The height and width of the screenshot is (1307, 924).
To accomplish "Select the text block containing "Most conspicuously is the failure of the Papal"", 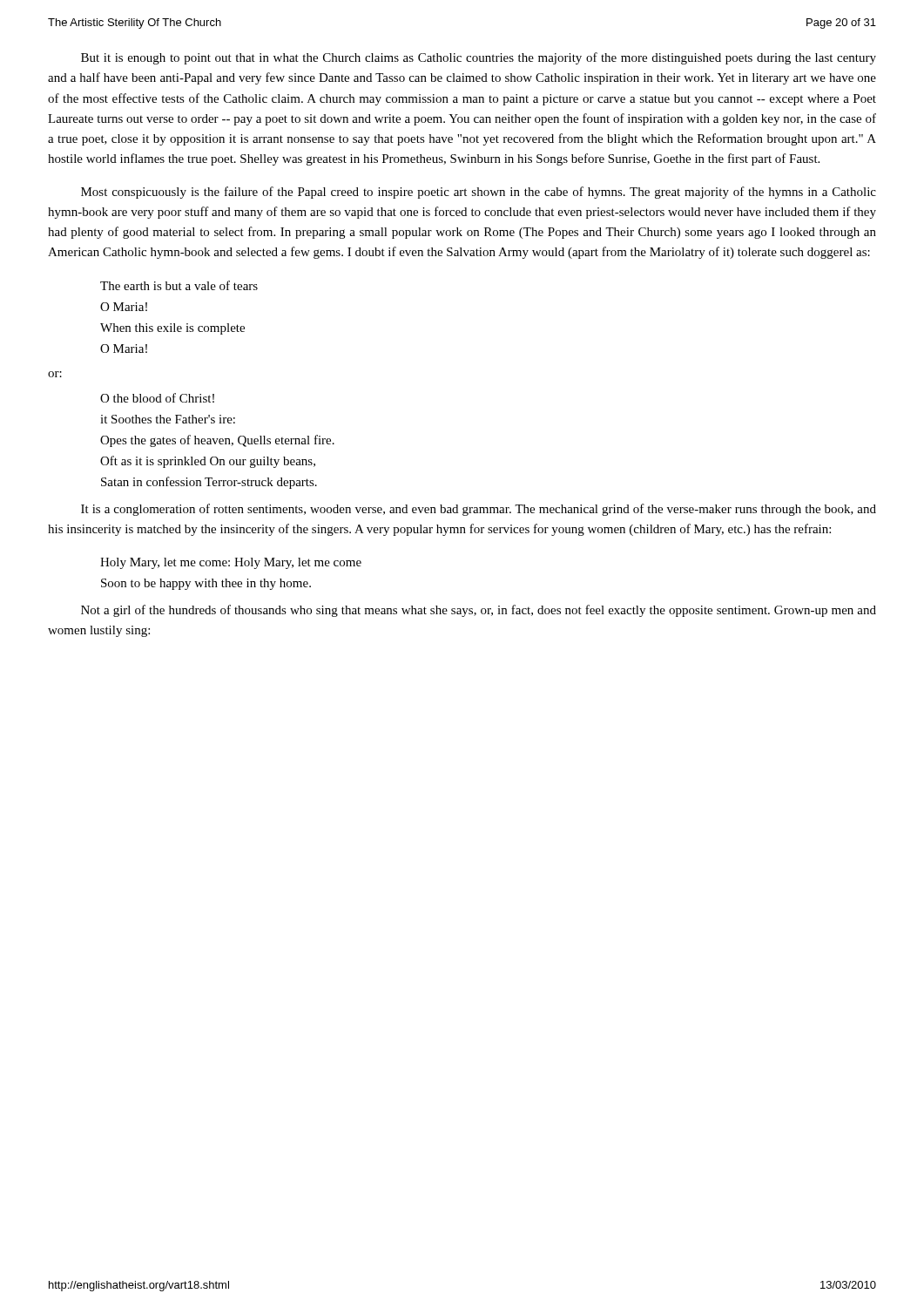I will [462, 222].
